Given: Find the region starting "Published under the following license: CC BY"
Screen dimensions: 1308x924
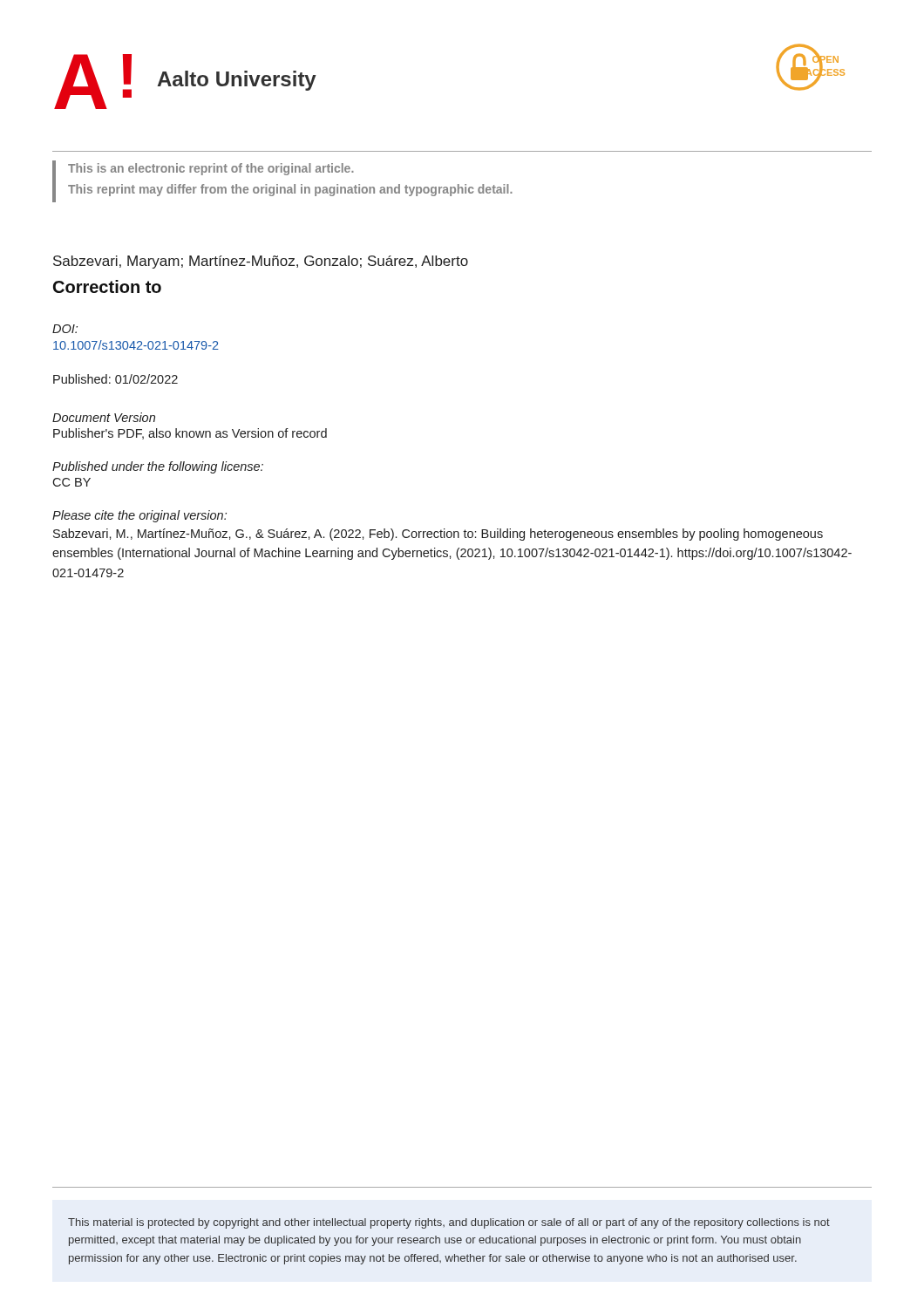Looking at the screenshot, I should (x=158, y=467).
